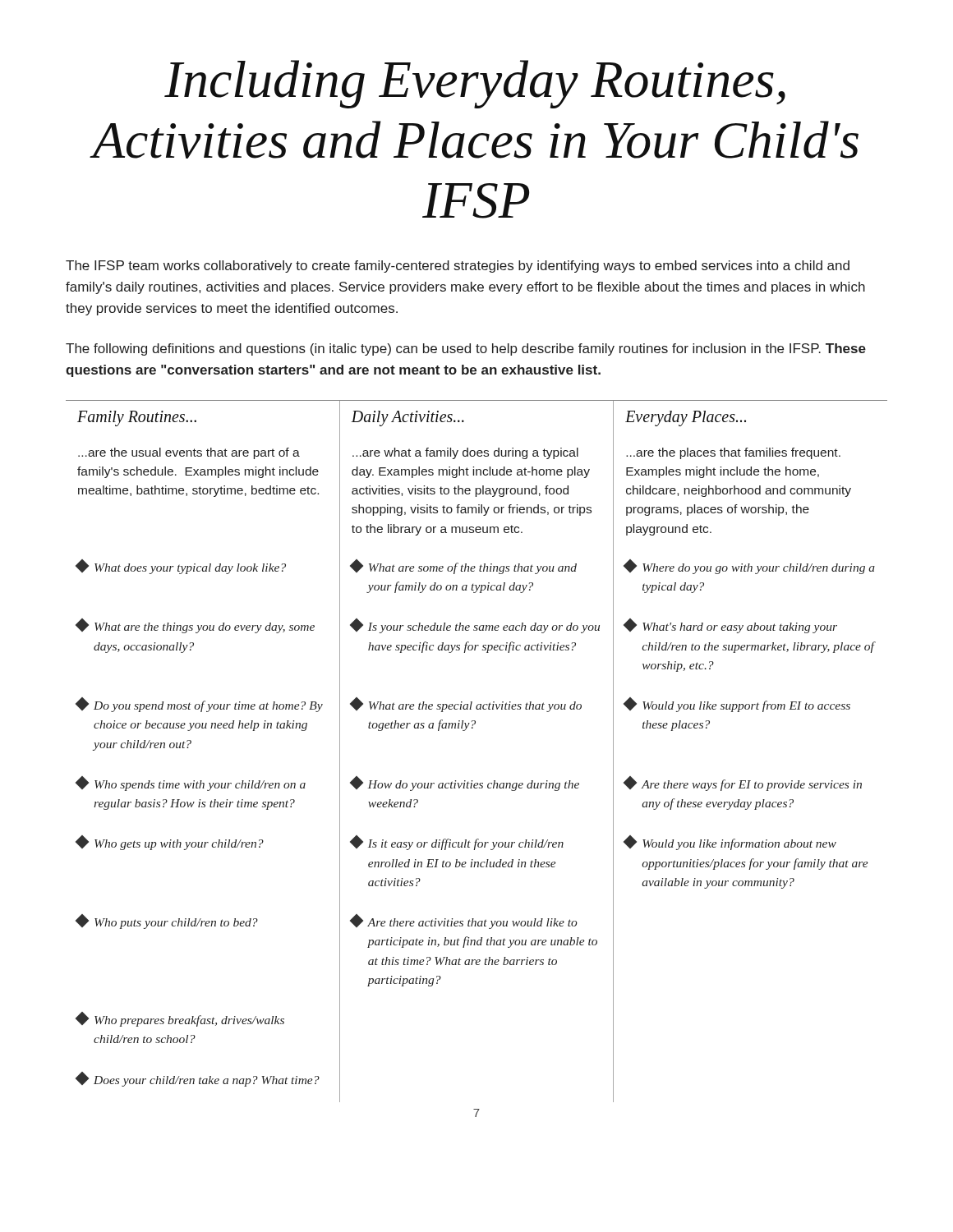Locate the table with the text "Family Routines..."

pyautogui.click(x=476, y=751)
